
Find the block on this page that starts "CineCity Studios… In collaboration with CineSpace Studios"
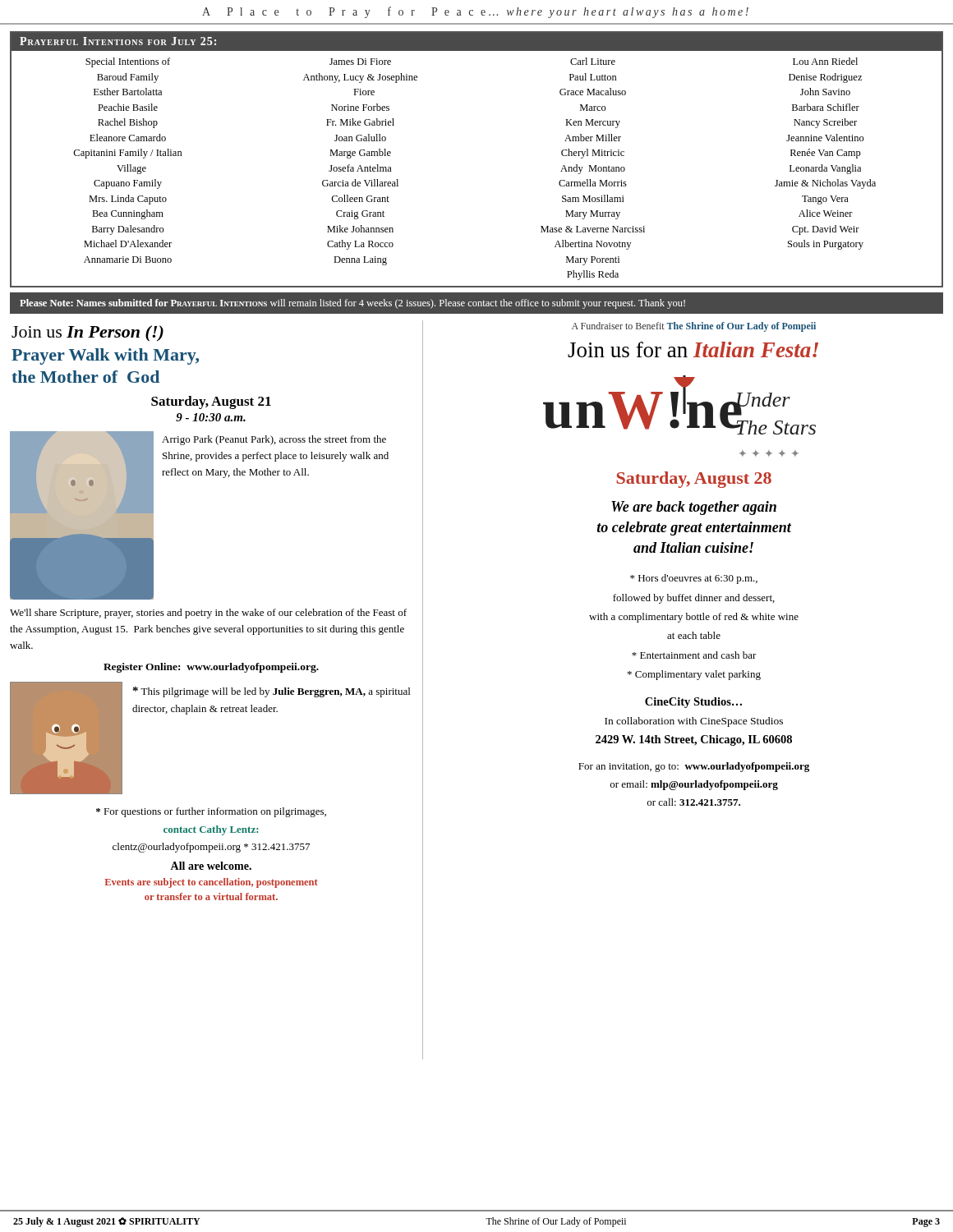[x=694, y=720]
